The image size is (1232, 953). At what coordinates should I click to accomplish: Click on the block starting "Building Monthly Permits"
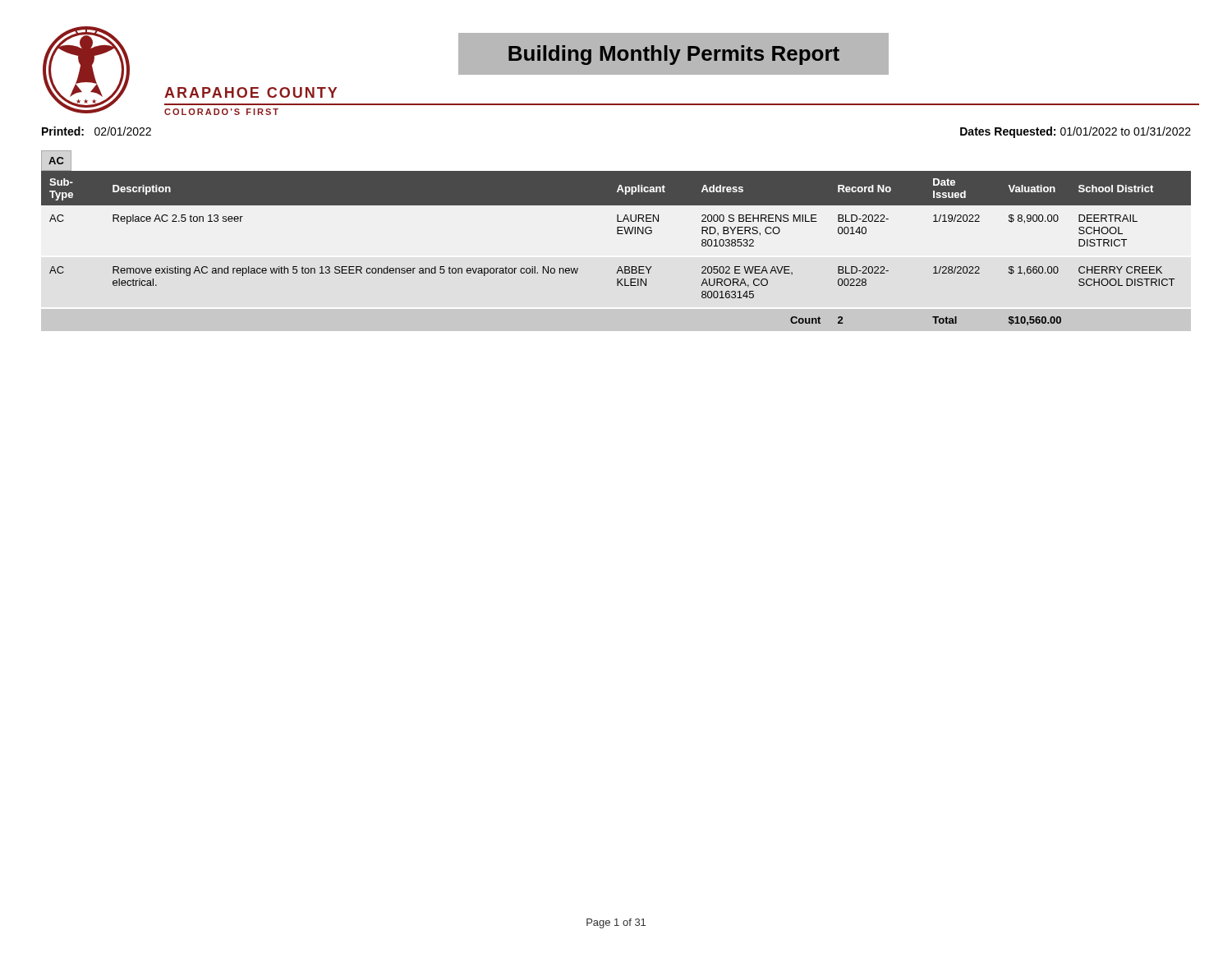pyautogui.click(x=673, y=53)
